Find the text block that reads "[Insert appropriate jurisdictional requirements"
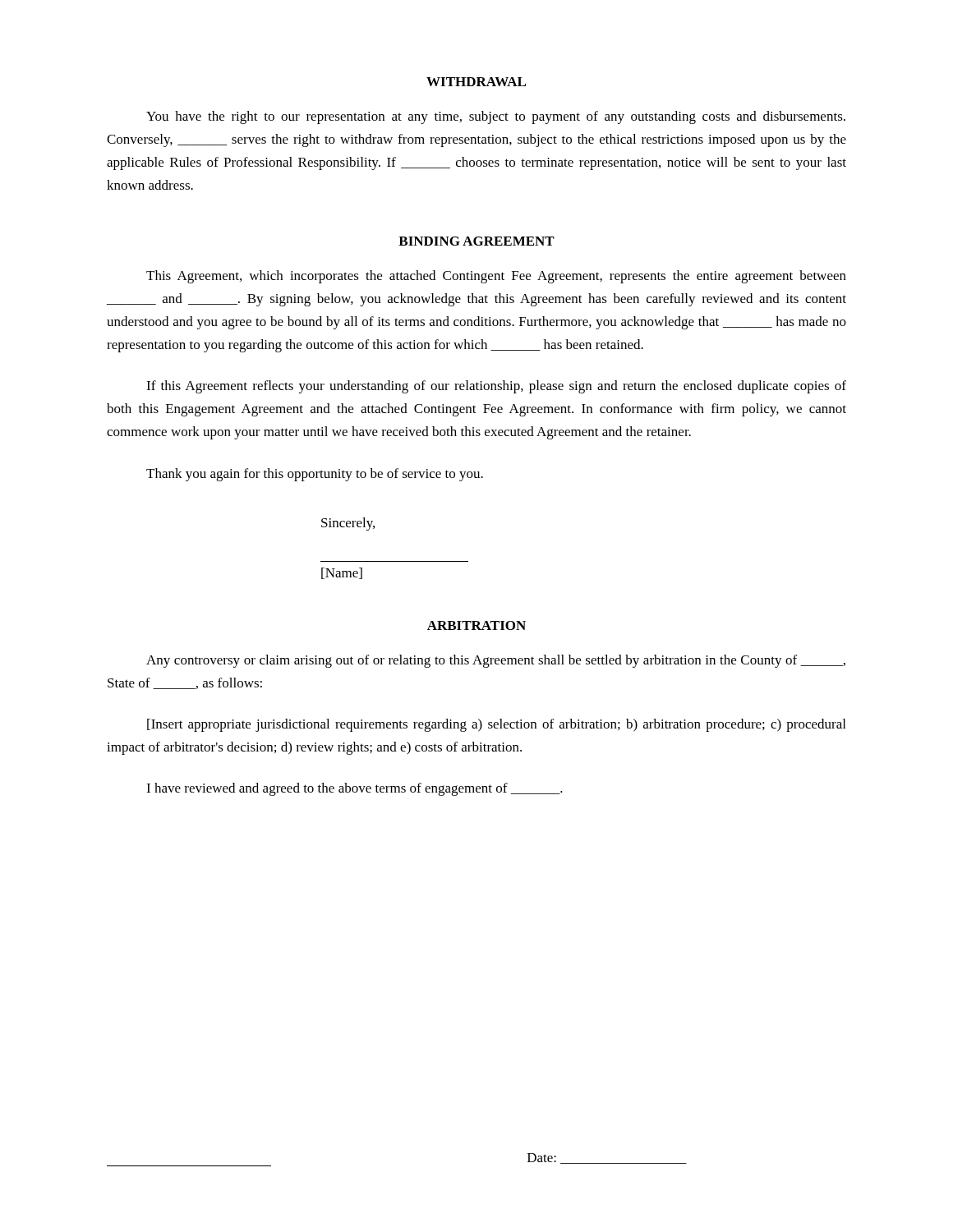The height and width of the screenshot is (1232, 953). [x=476, y=735]
